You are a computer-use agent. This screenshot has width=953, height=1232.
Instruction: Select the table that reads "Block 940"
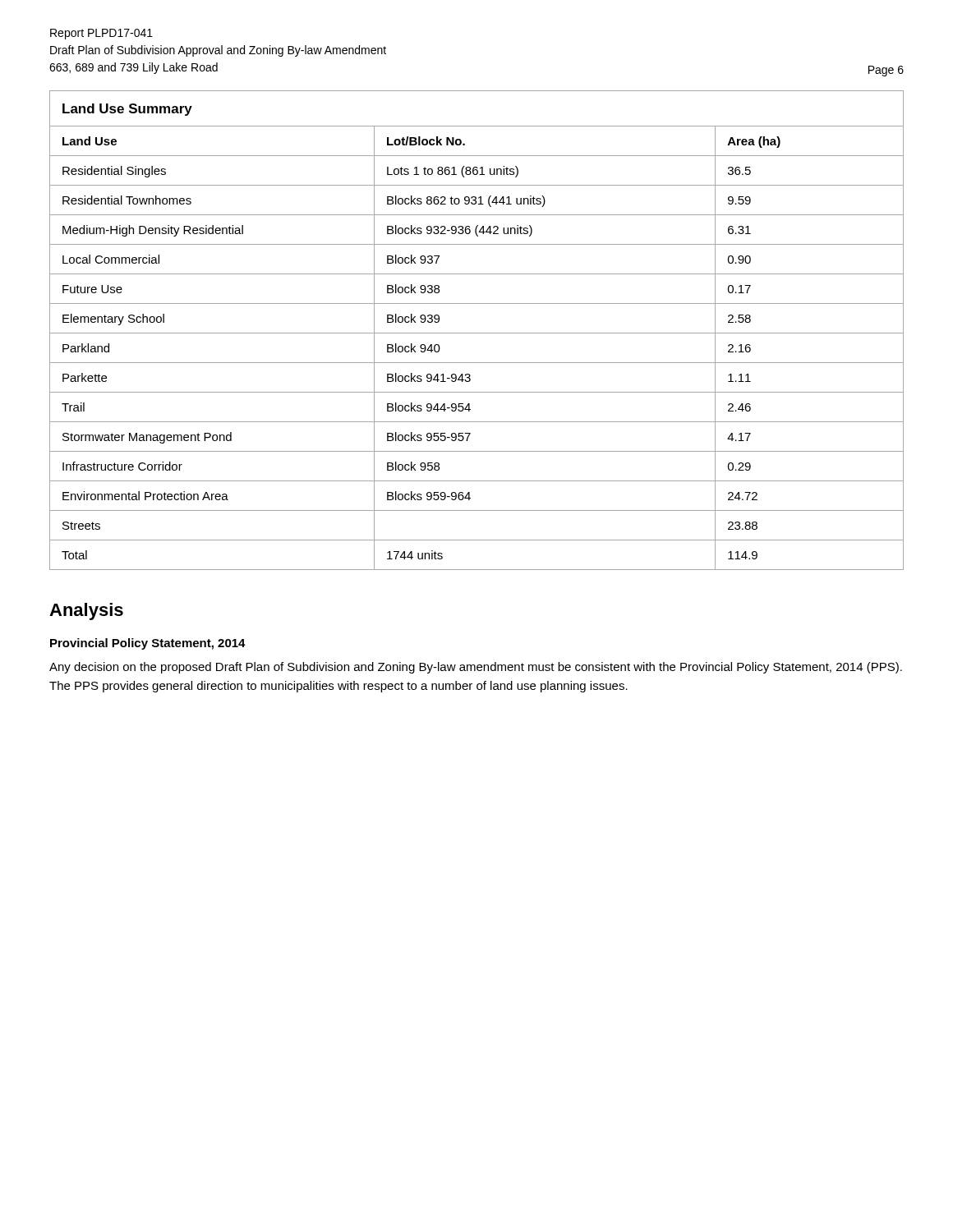pos(476,330)
